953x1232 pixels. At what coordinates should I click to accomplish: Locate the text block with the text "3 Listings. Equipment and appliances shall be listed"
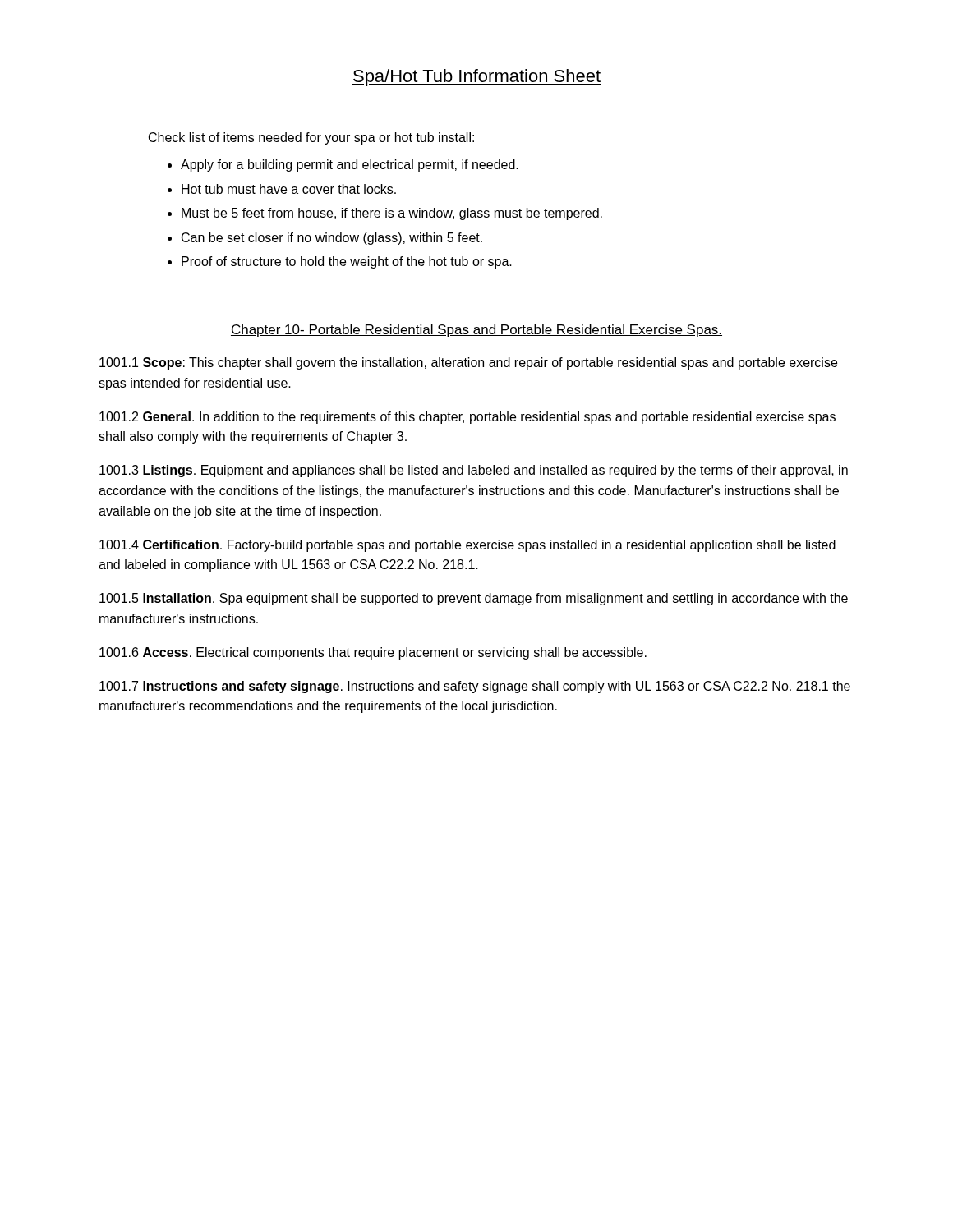[473, 491]
